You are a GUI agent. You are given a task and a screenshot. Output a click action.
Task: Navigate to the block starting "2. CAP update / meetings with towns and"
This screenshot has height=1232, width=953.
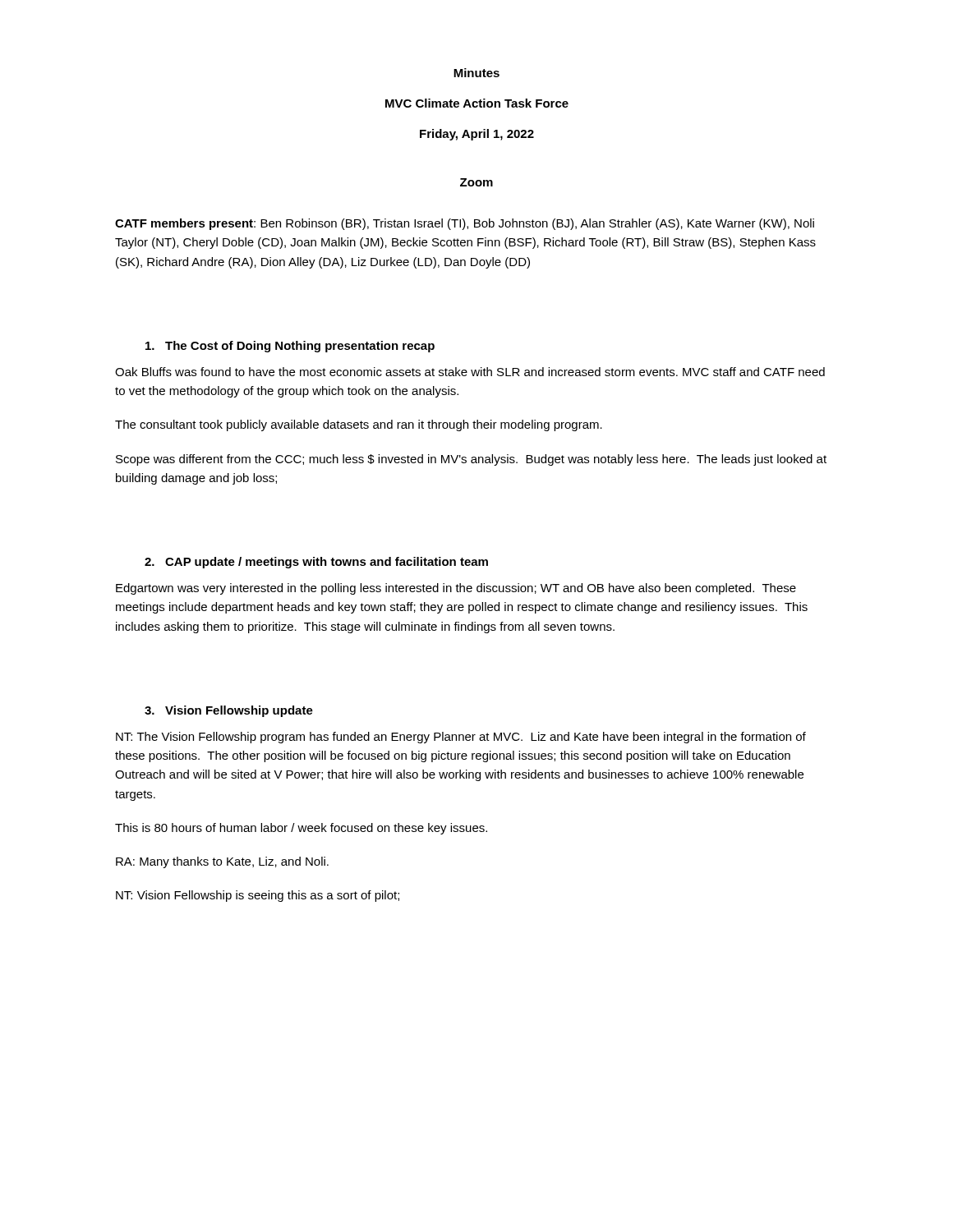[317, 561]
